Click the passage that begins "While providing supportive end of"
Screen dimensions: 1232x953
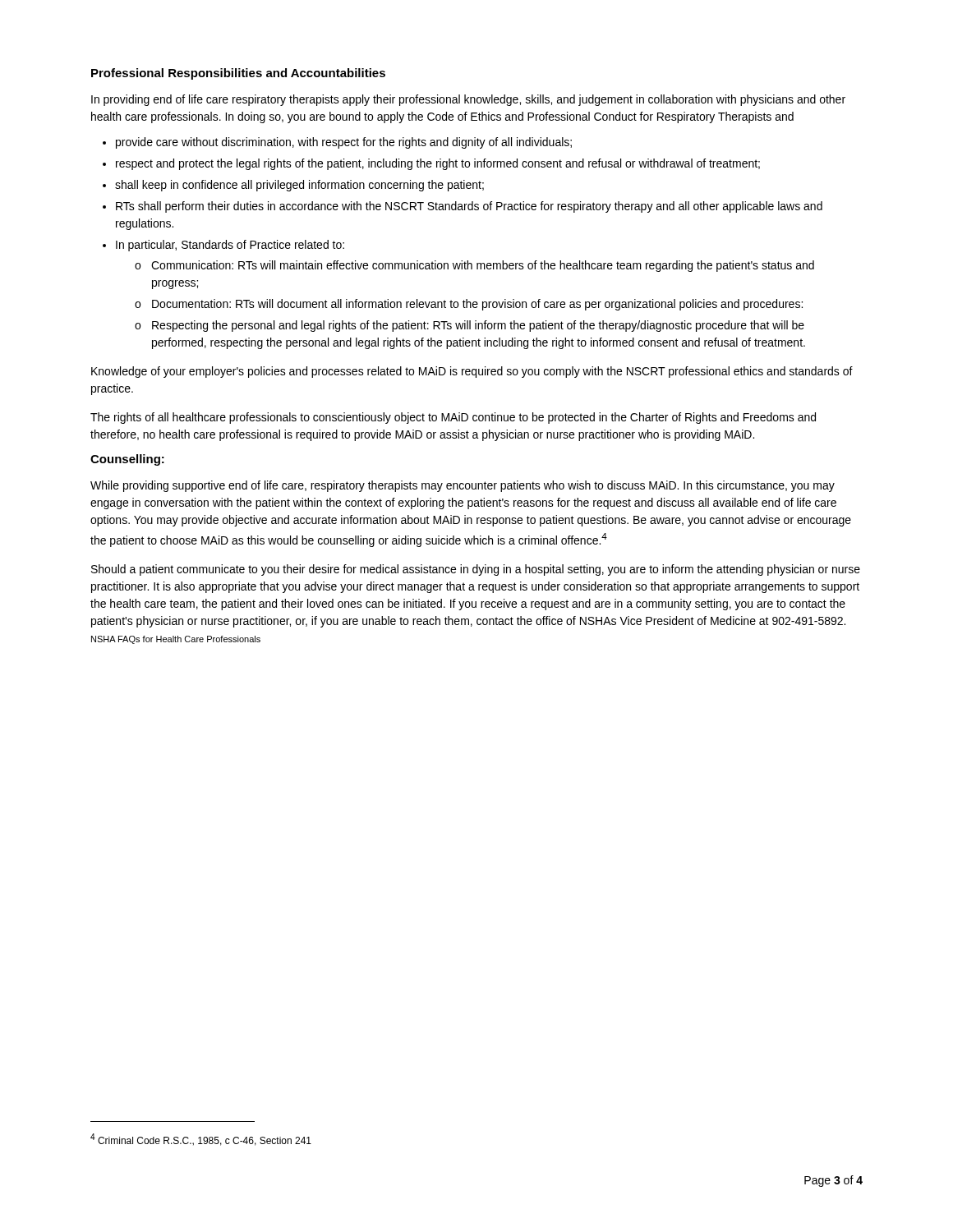(x=476, y=513)
